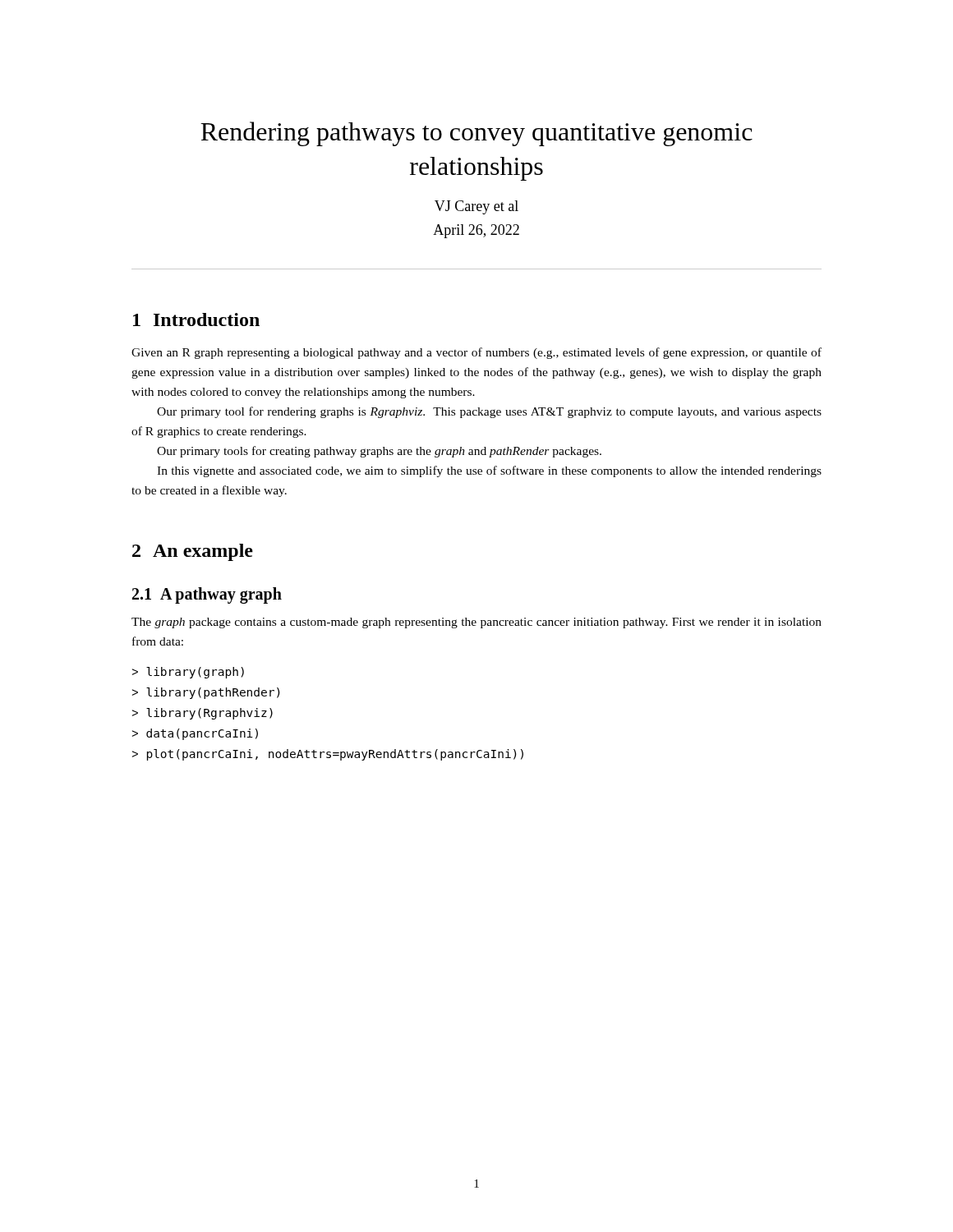Locate the text that reads "VJ Carey et al"
The width and height of the screenshot is (953, 1232).
tap(476, 206)
